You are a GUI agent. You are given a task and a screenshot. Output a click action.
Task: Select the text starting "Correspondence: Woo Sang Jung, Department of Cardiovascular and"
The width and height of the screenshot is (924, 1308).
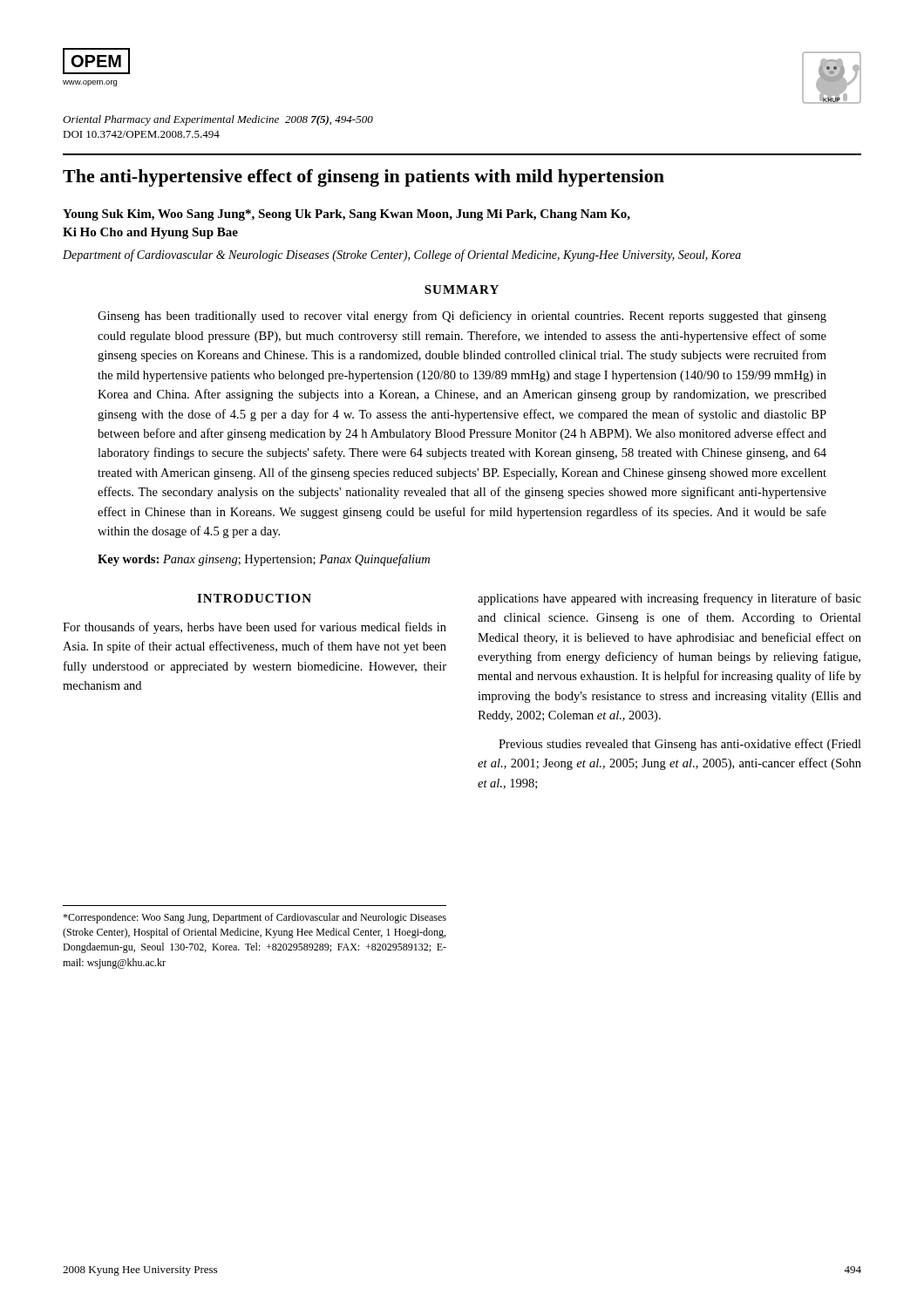pos(255,940)
